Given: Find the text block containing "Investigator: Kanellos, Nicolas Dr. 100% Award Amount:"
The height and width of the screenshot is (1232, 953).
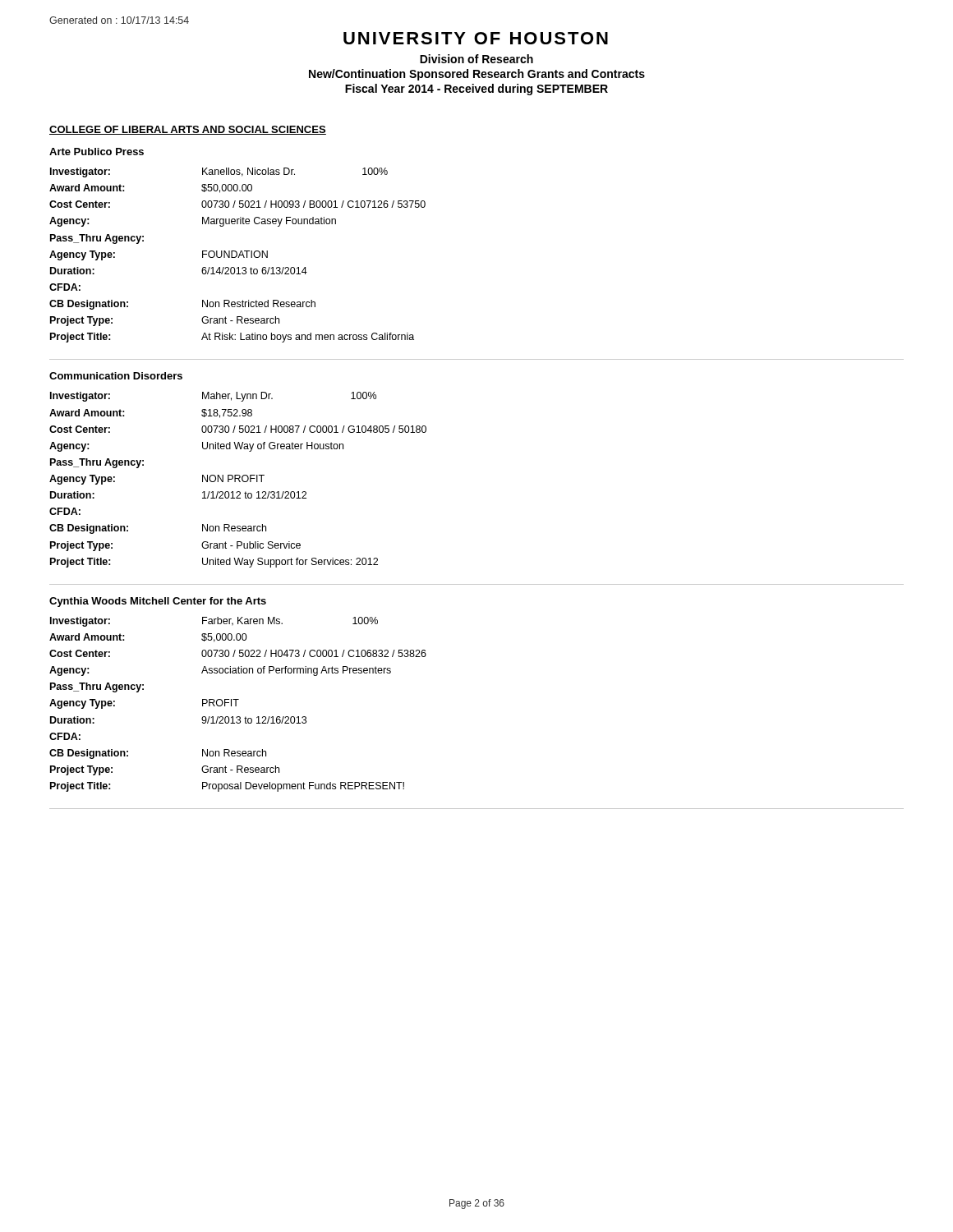Looking at the screenshot, I should [x=219, y=172].
